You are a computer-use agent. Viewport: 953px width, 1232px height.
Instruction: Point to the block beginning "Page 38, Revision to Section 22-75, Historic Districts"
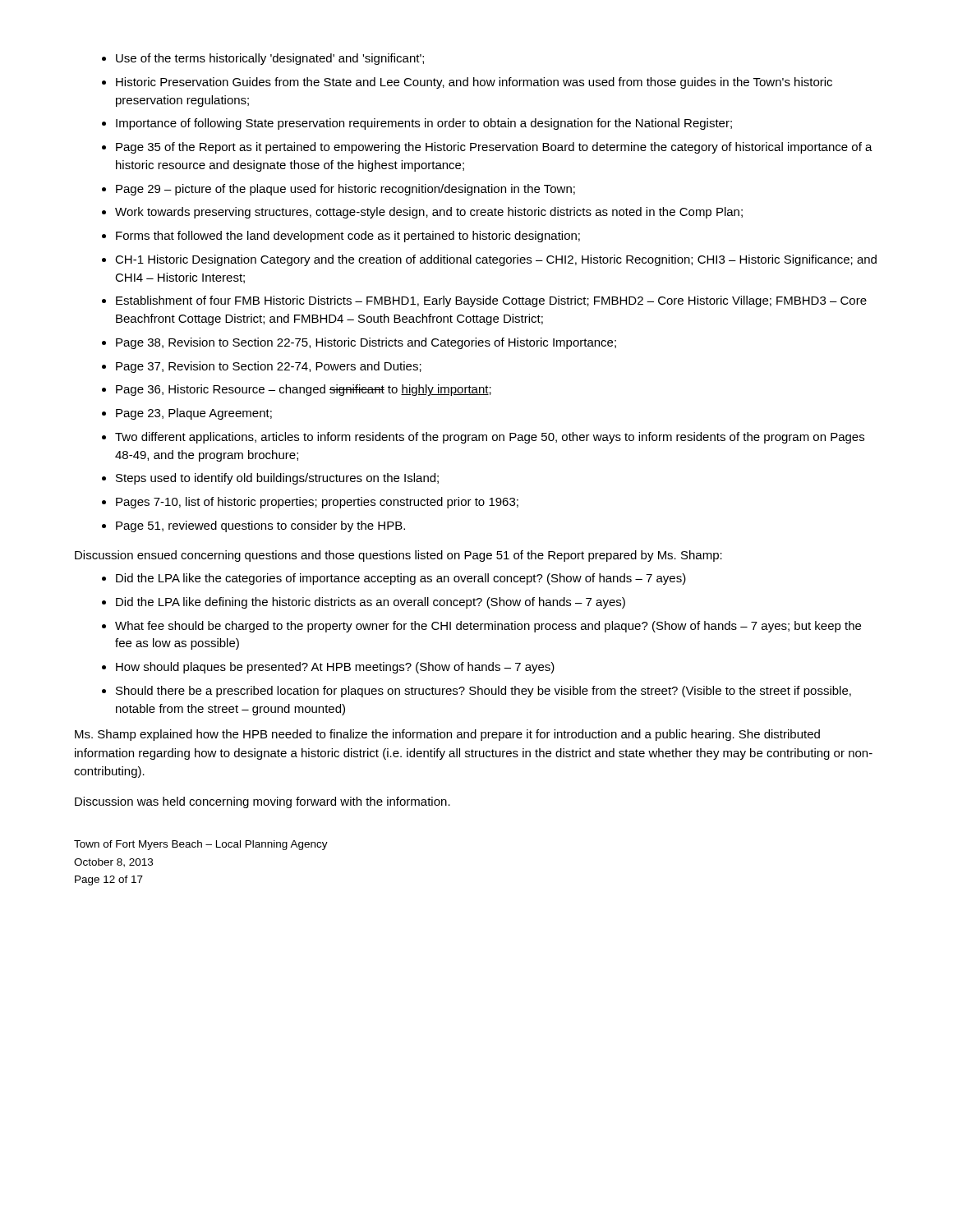366,342
